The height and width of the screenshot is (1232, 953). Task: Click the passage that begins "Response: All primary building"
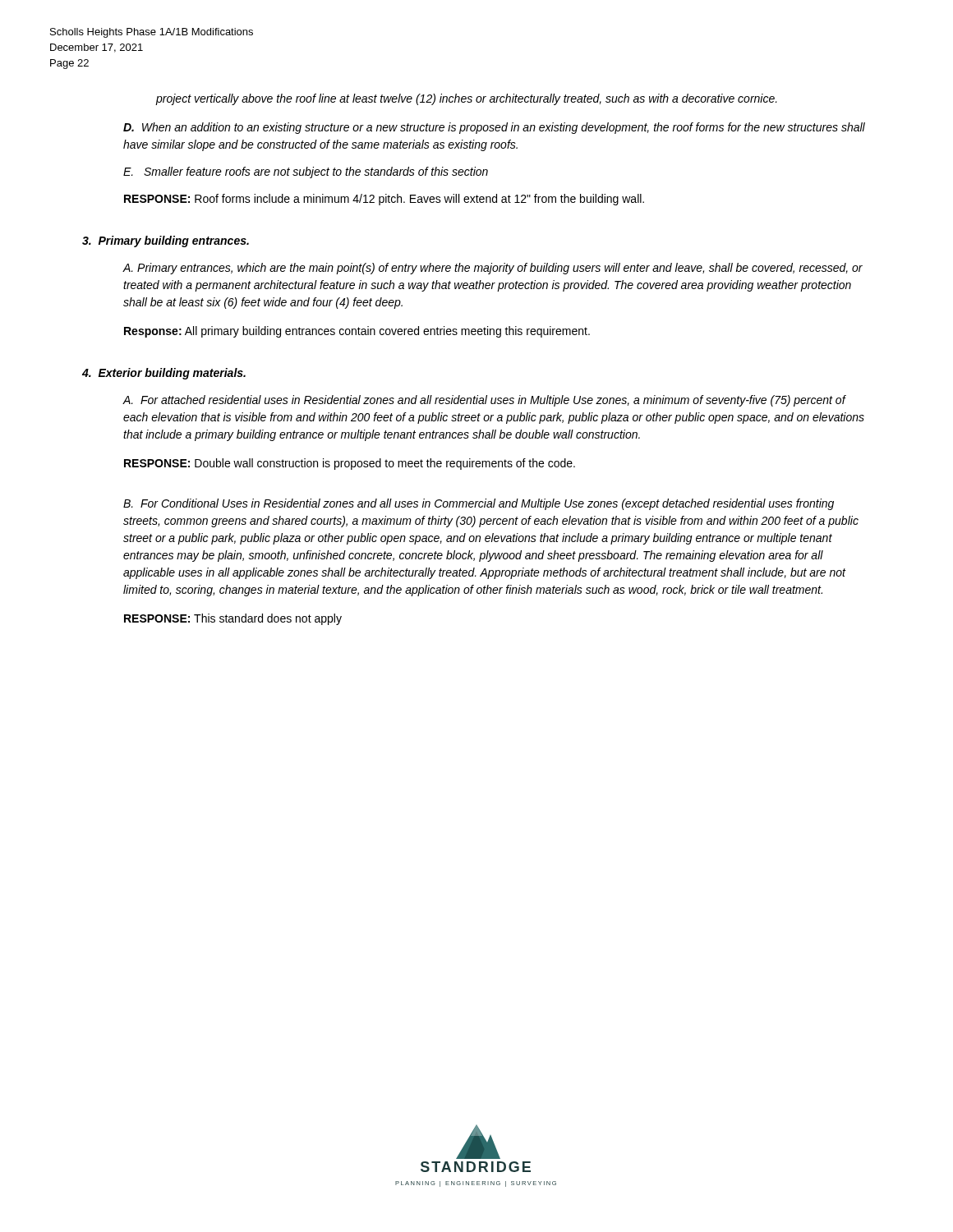point(357,331)
